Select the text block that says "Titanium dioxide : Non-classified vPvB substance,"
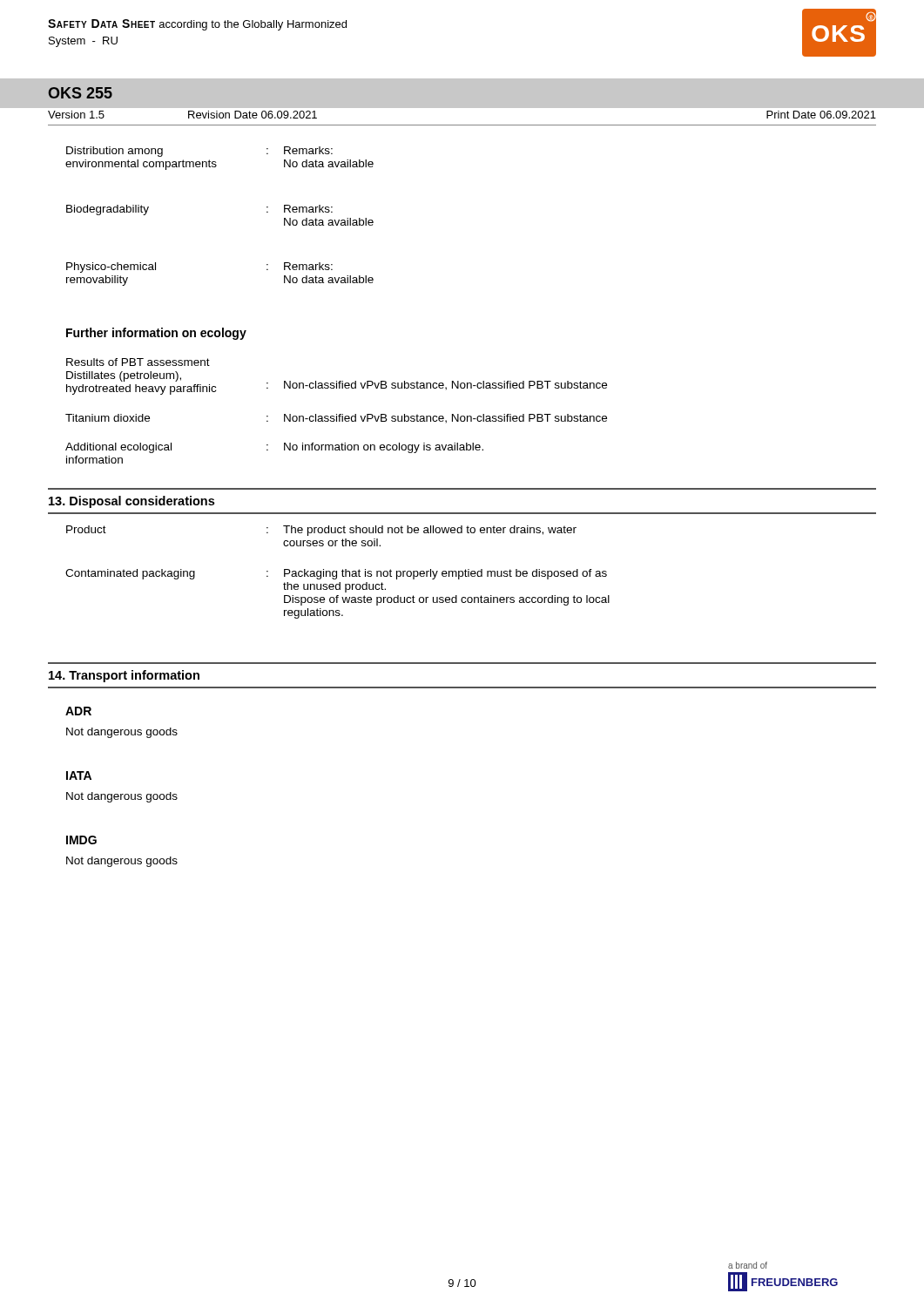 pyautogui.click(x=336, y=418)
